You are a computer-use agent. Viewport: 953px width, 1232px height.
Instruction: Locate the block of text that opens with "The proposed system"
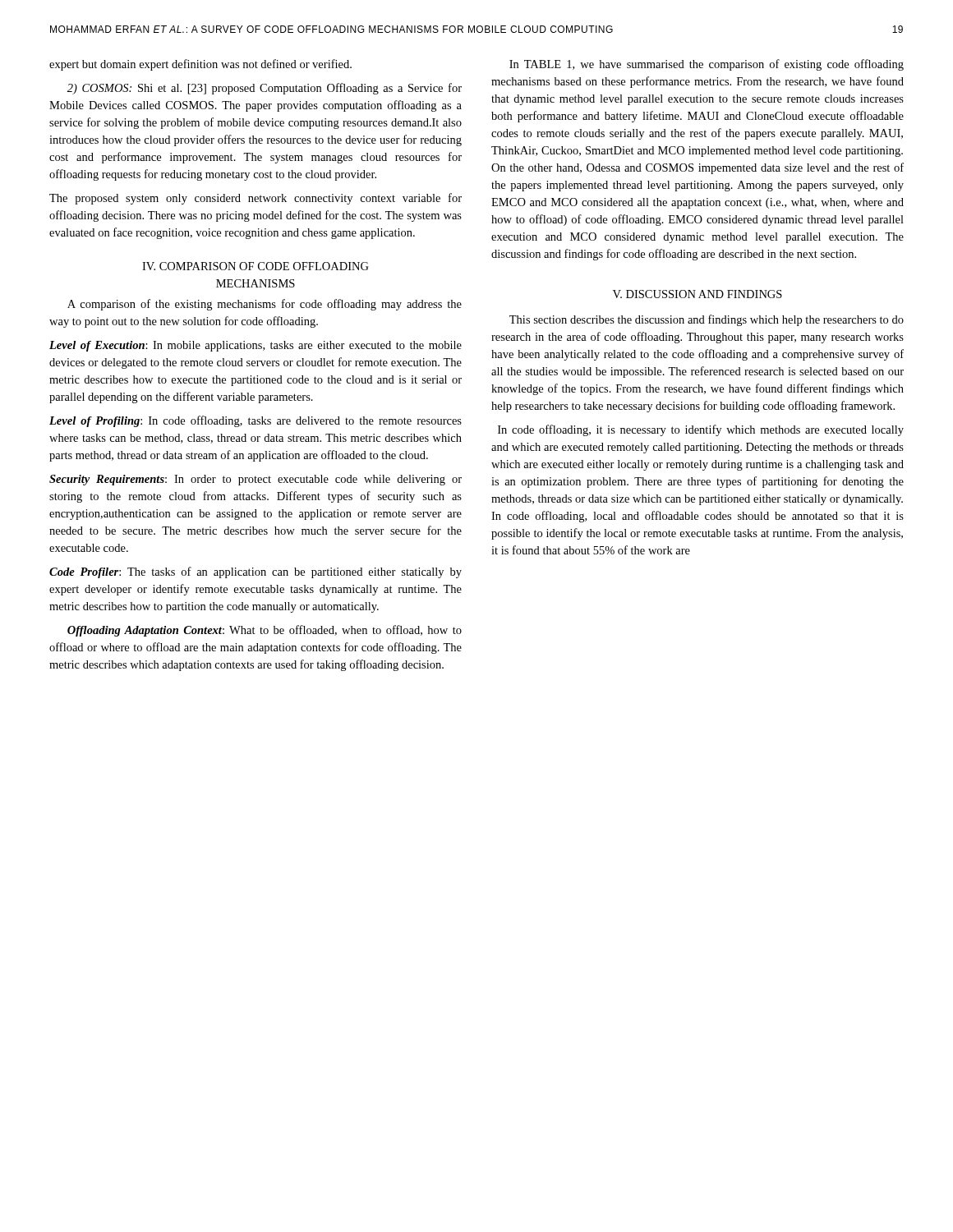[x=255, y=216]
